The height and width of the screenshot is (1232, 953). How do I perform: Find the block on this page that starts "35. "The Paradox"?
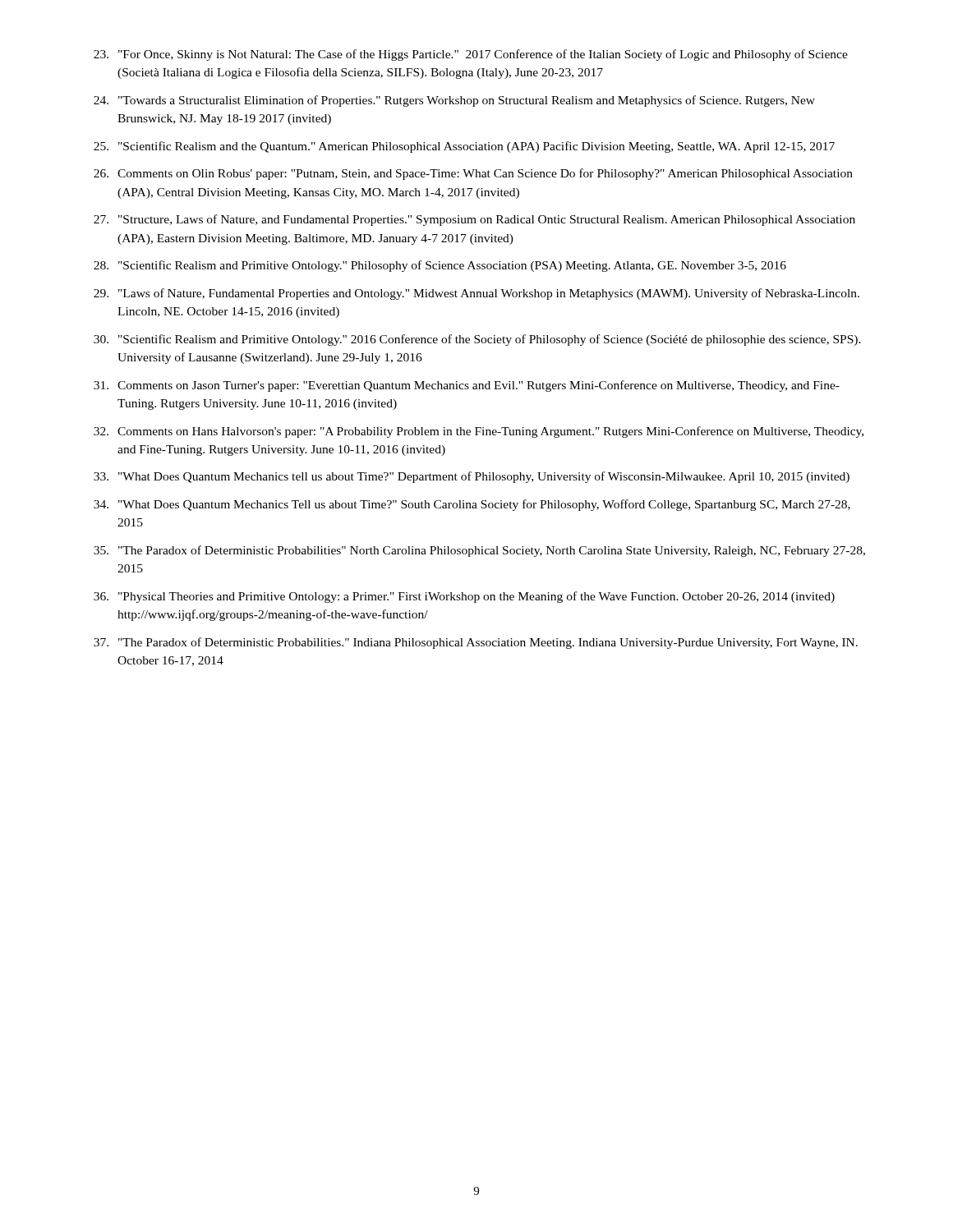[476, 560]
